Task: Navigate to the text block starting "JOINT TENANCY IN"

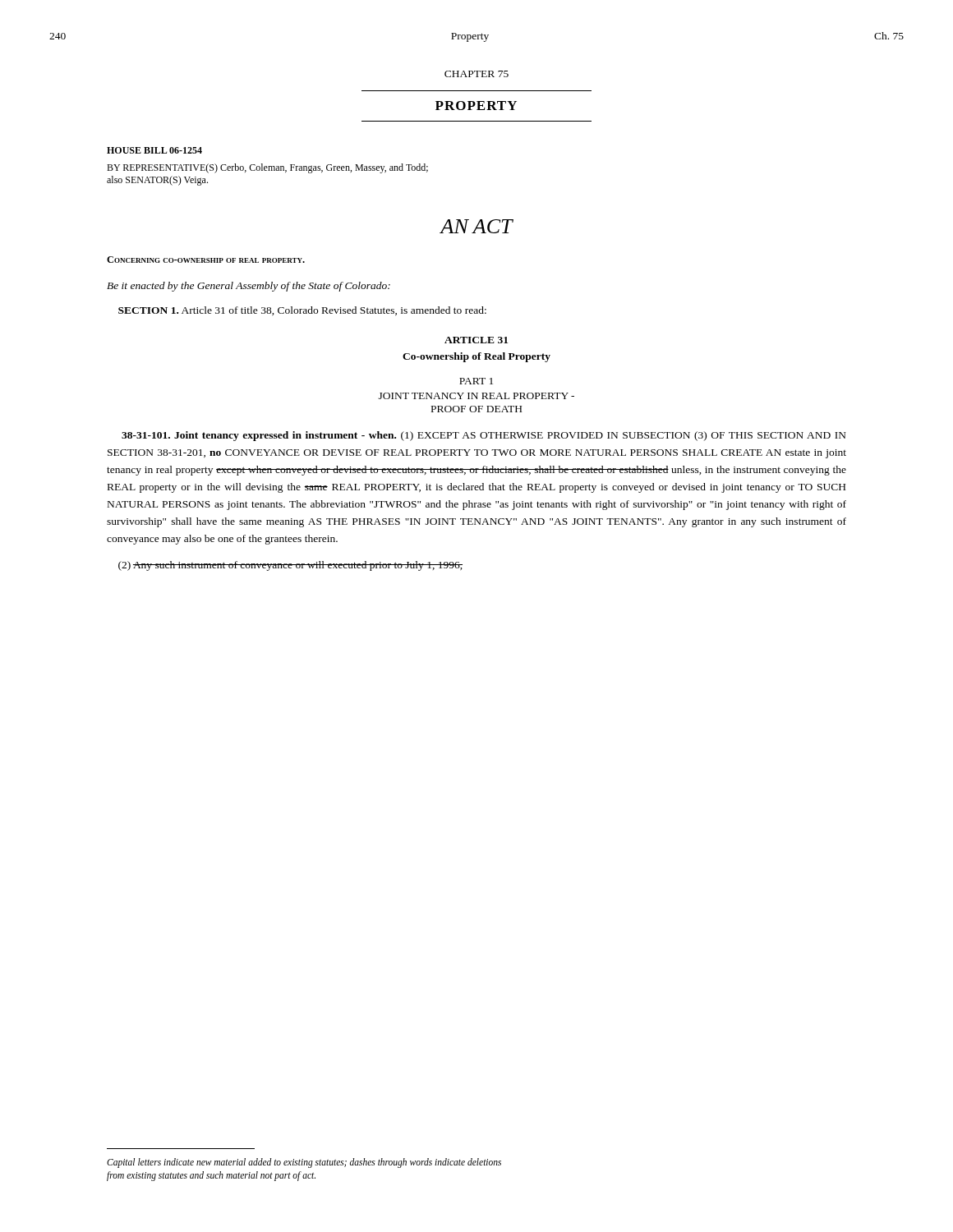Action: pyautogui.click(x=476, y=402)
